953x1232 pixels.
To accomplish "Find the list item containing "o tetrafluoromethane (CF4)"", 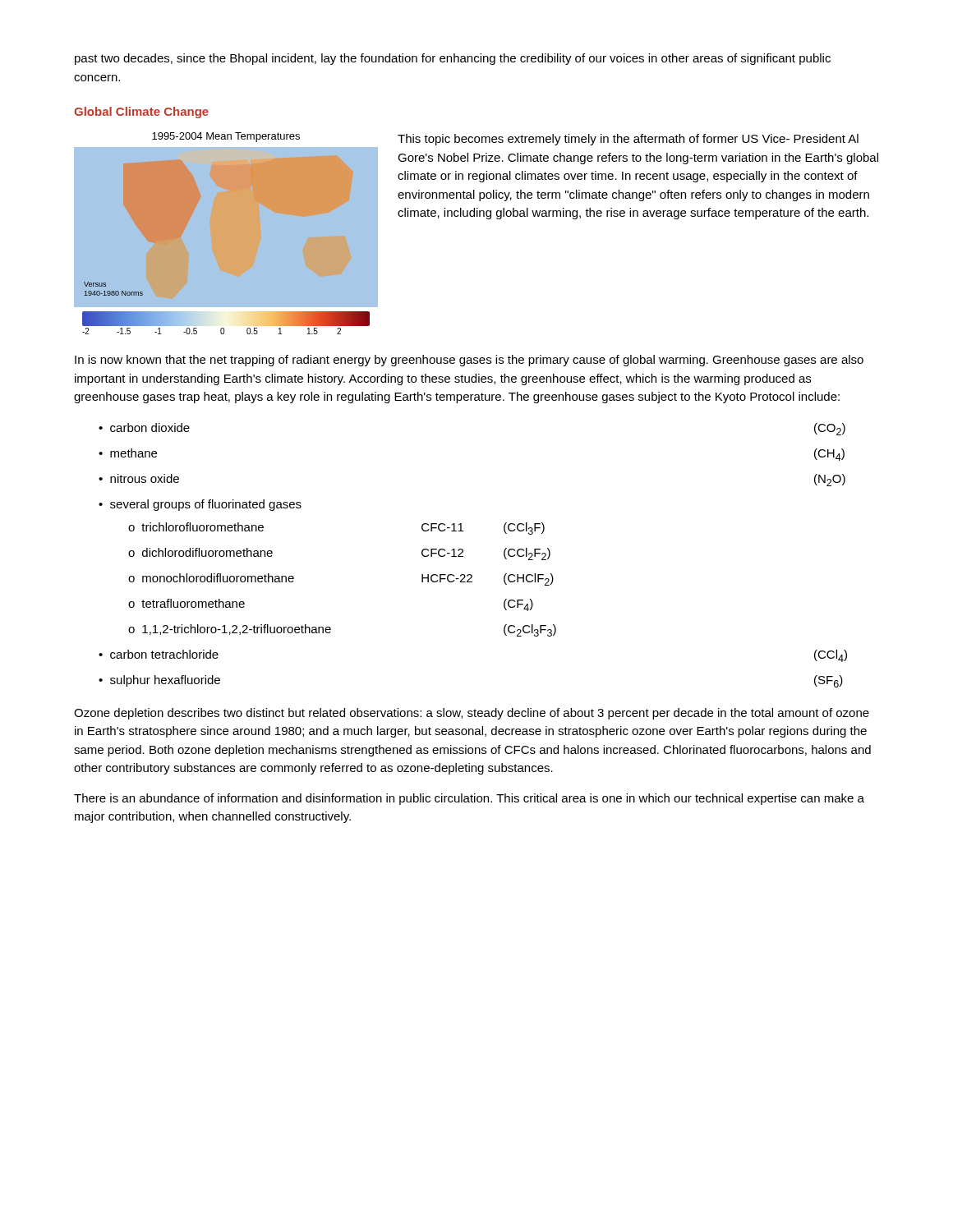I will (504, 605).
